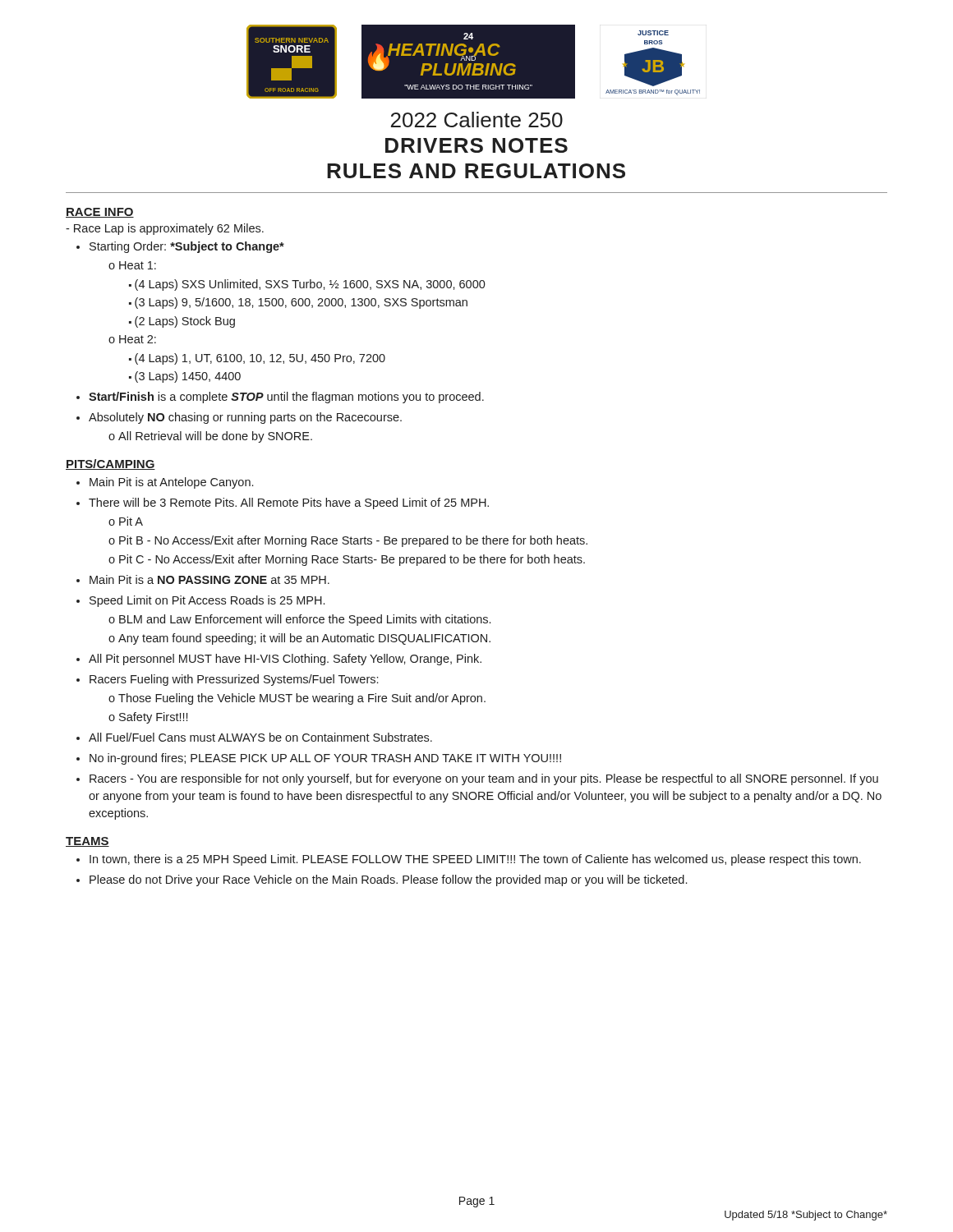953x1232 pixels.
Task: Click the passage that begins "Speed Limit on Pit"
Action: point(488,620)
